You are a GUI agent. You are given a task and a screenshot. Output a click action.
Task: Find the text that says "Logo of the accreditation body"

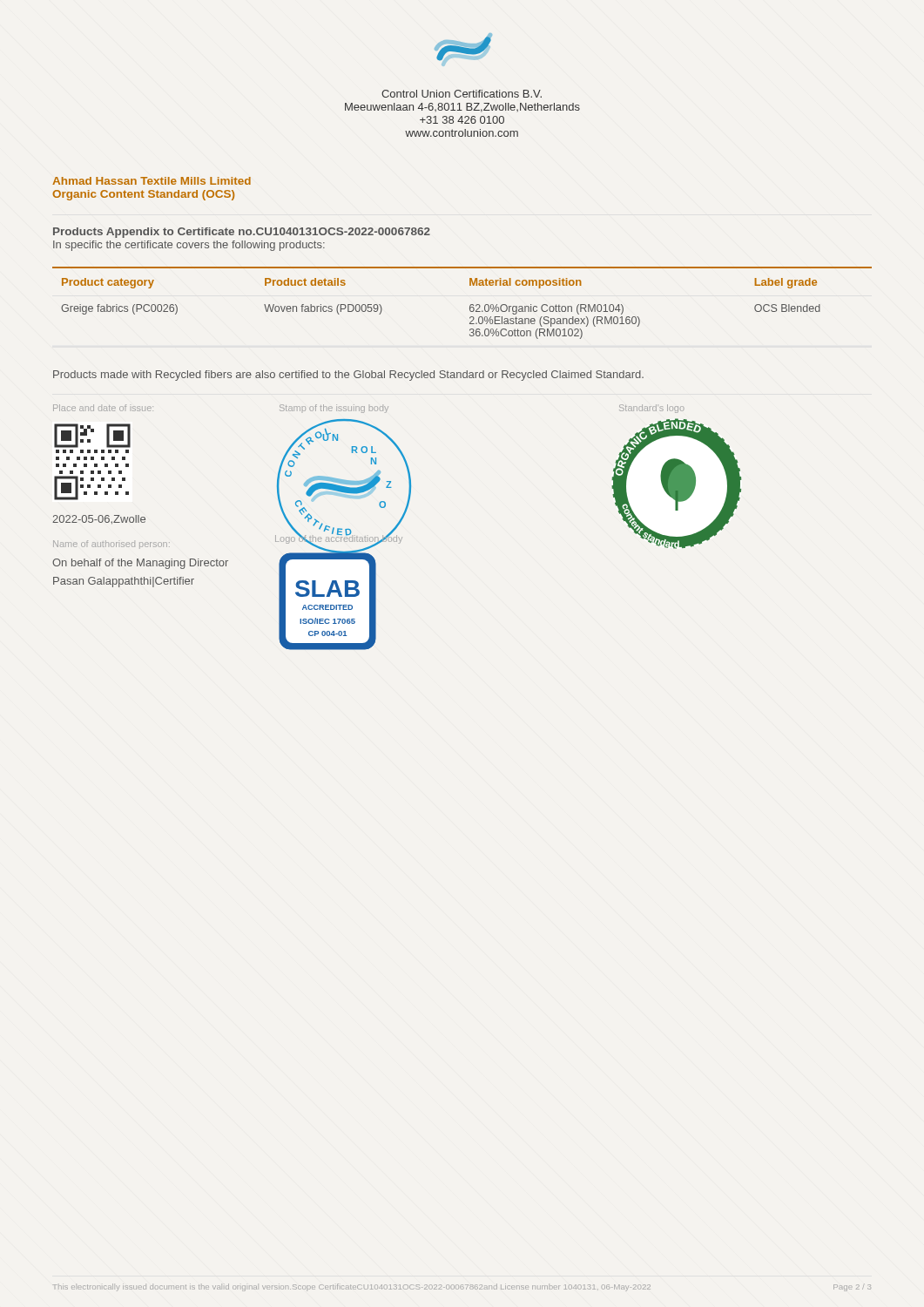point(339,538)
